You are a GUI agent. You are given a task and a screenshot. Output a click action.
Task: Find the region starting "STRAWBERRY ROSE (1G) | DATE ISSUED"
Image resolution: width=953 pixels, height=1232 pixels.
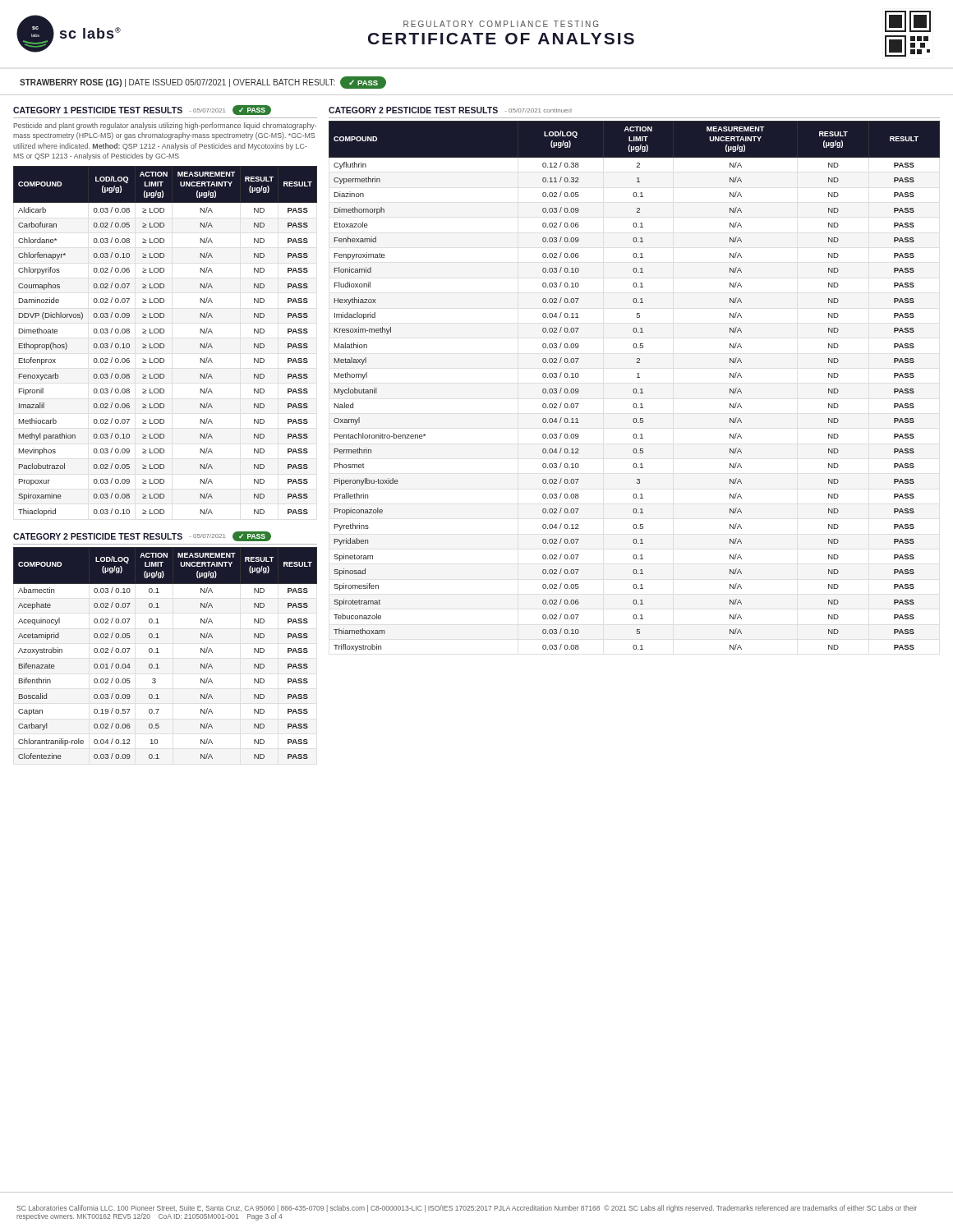(x=203, y=82)
